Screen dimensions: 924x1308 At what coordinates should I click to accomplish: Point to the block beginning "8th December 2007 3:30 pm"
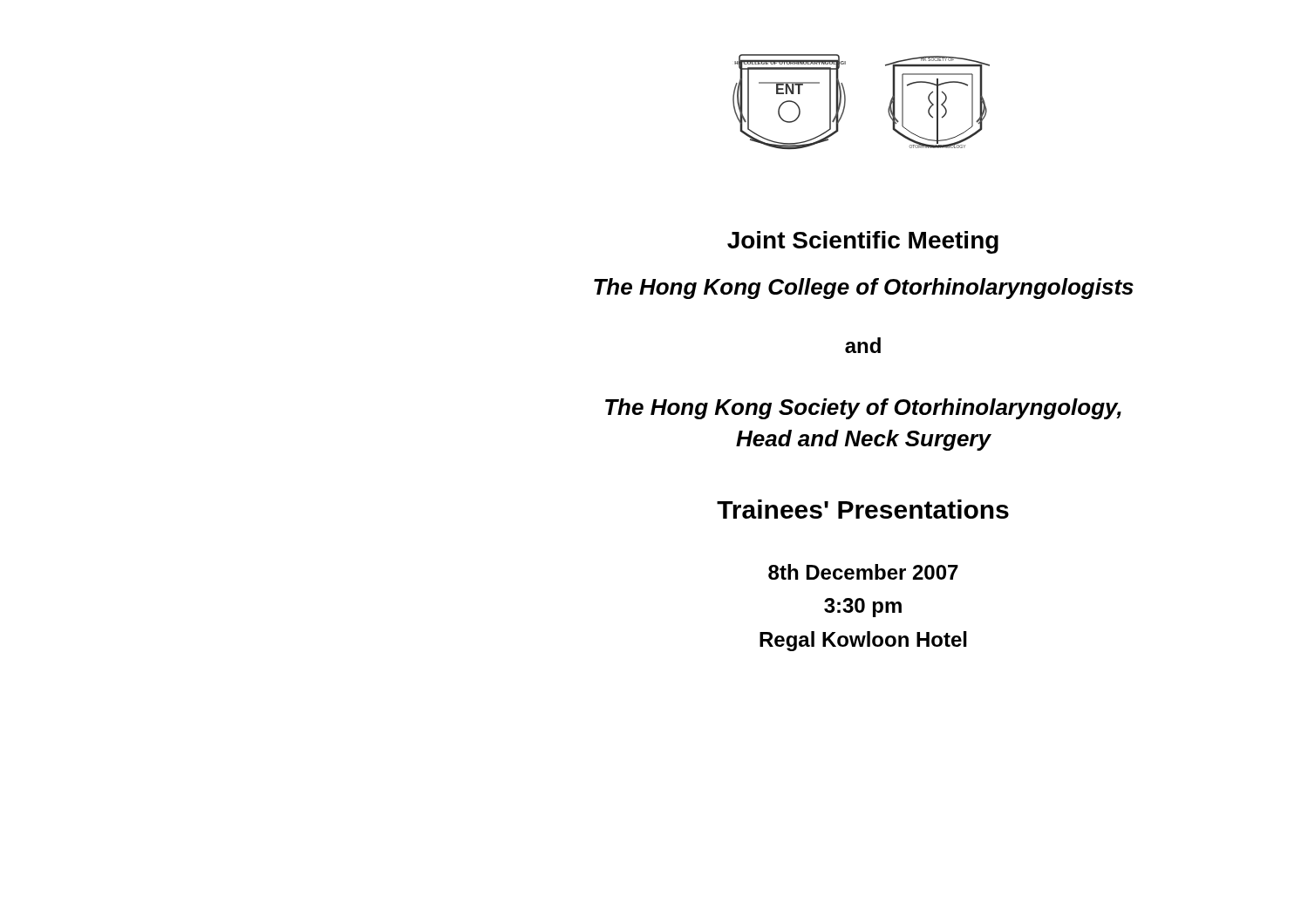(x=863, y=606)
